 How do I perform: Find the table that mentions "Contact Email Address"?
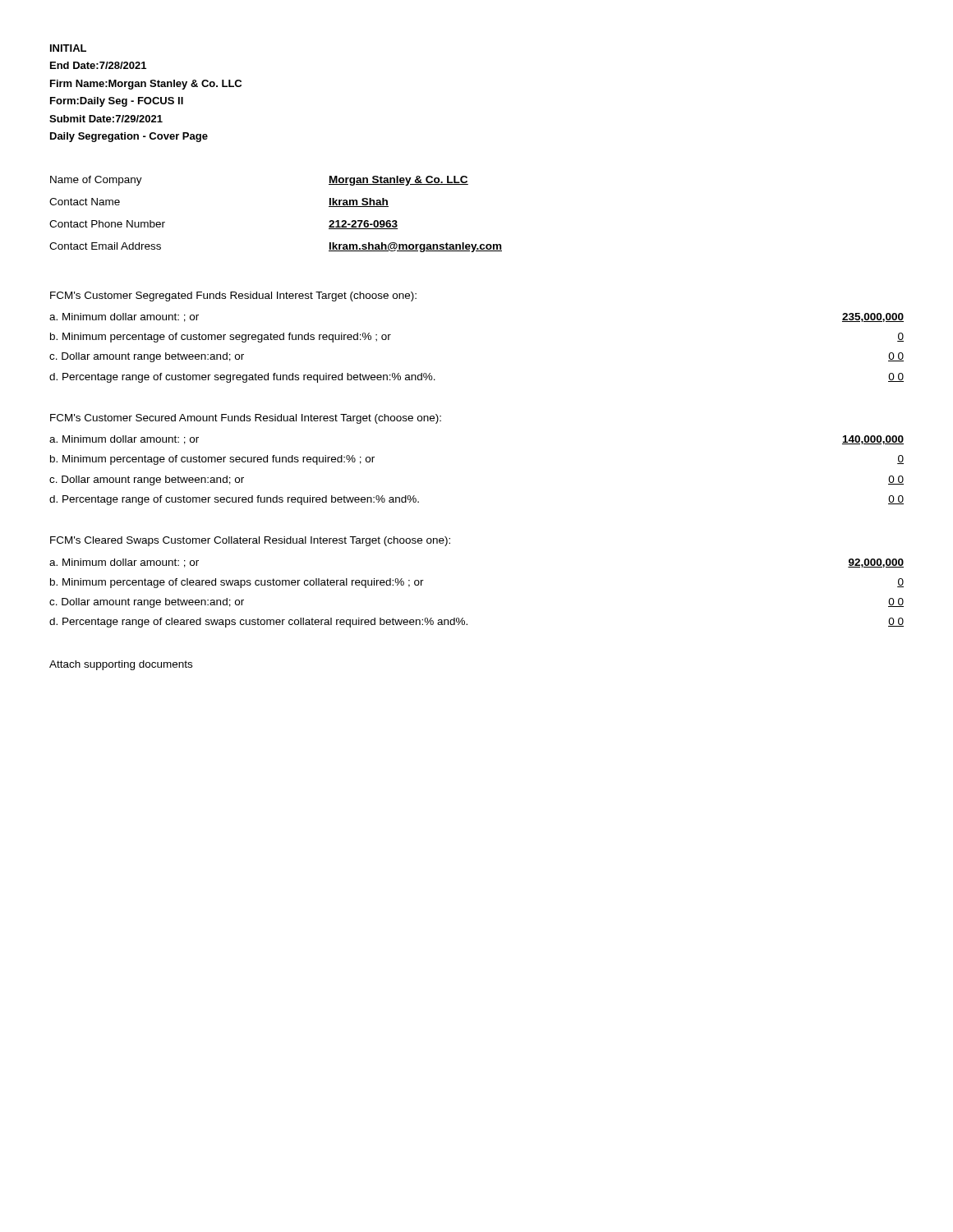click(x=476, y=212)
